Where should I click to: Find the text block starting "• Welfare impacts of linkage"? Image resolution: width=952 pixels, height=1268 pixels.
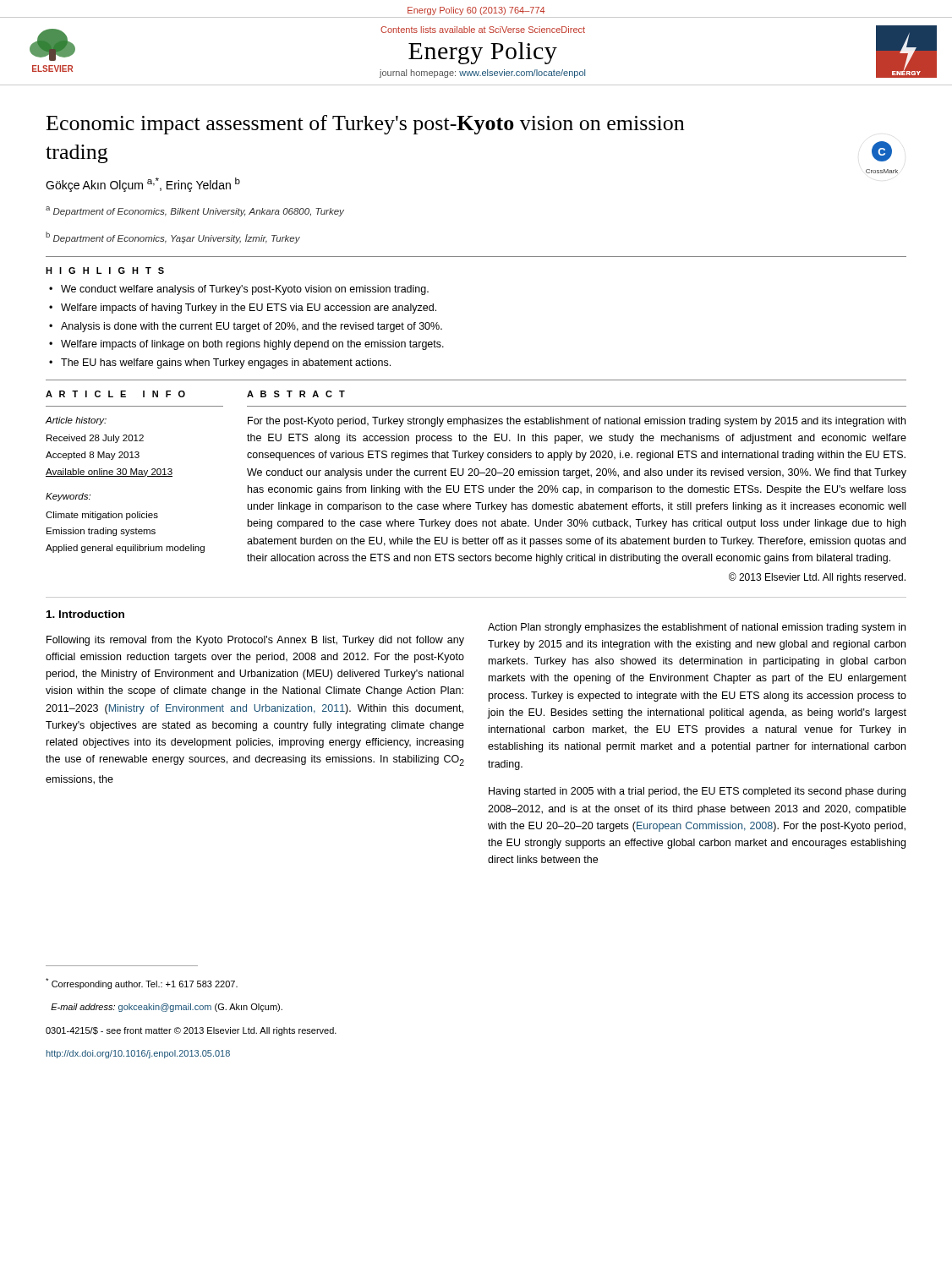247,345
